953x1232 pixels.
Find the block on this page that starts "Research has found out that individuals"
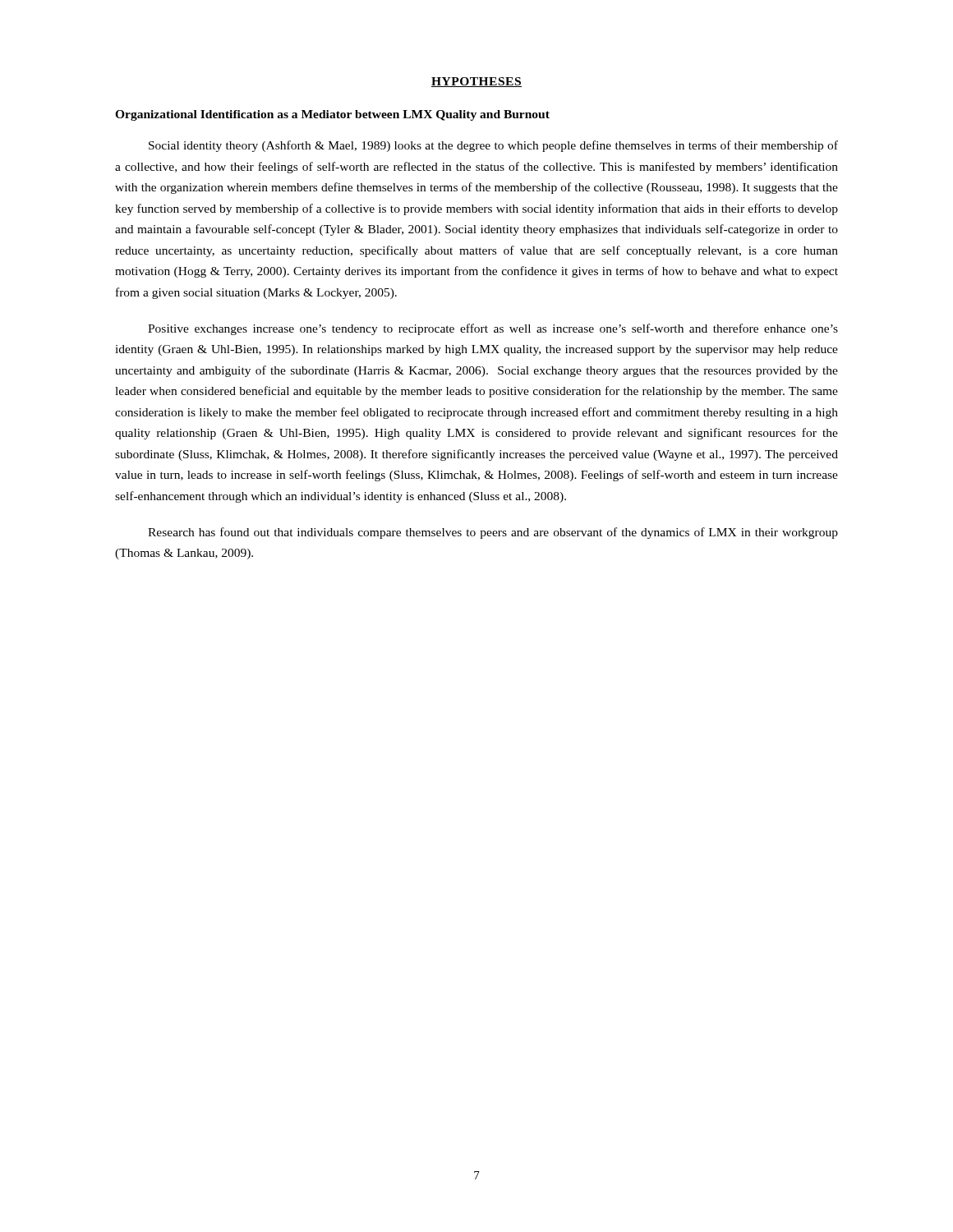point(476,542)
